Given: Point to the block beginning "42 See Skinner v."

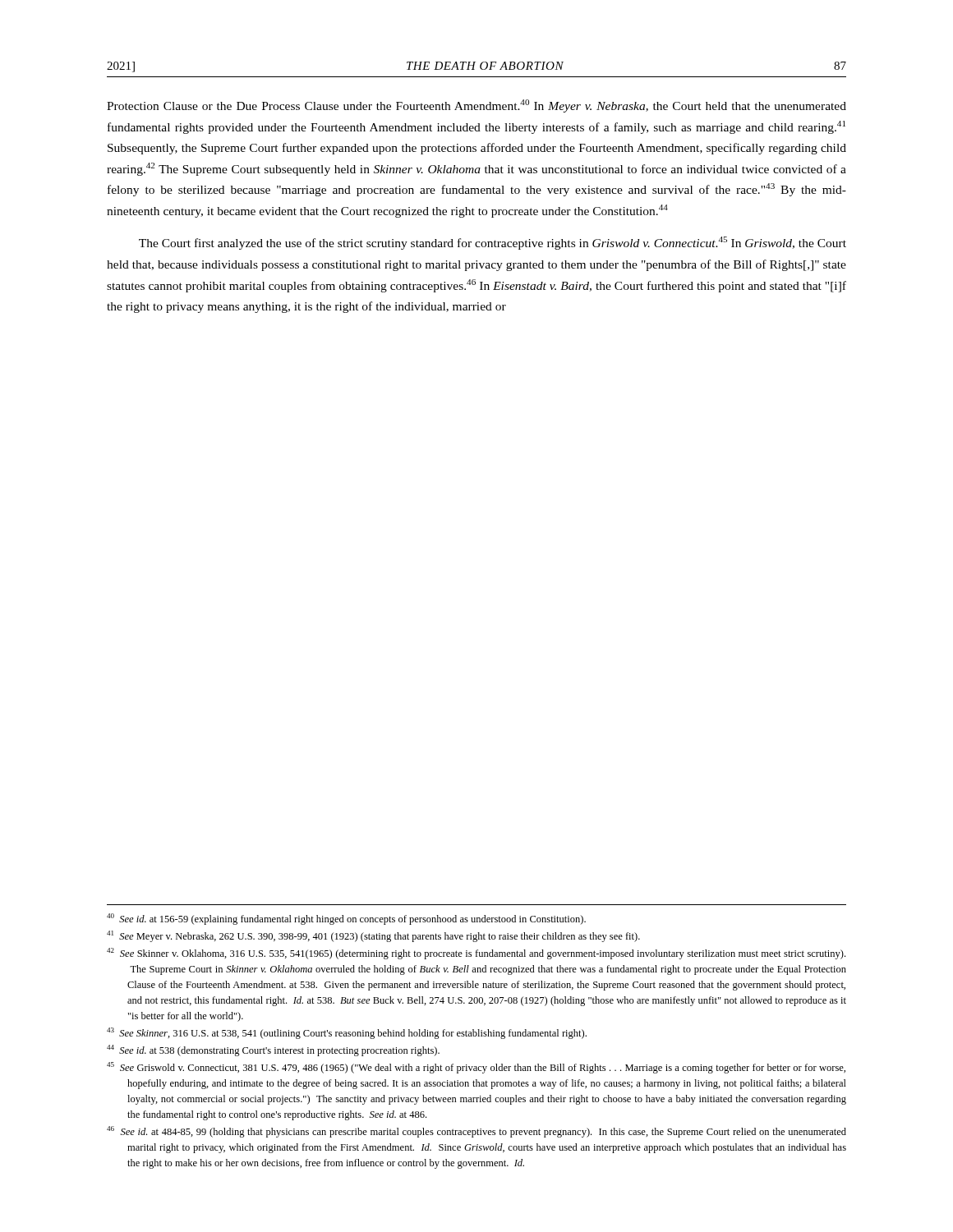Looking at the screenshot, I should pos(476,984).
